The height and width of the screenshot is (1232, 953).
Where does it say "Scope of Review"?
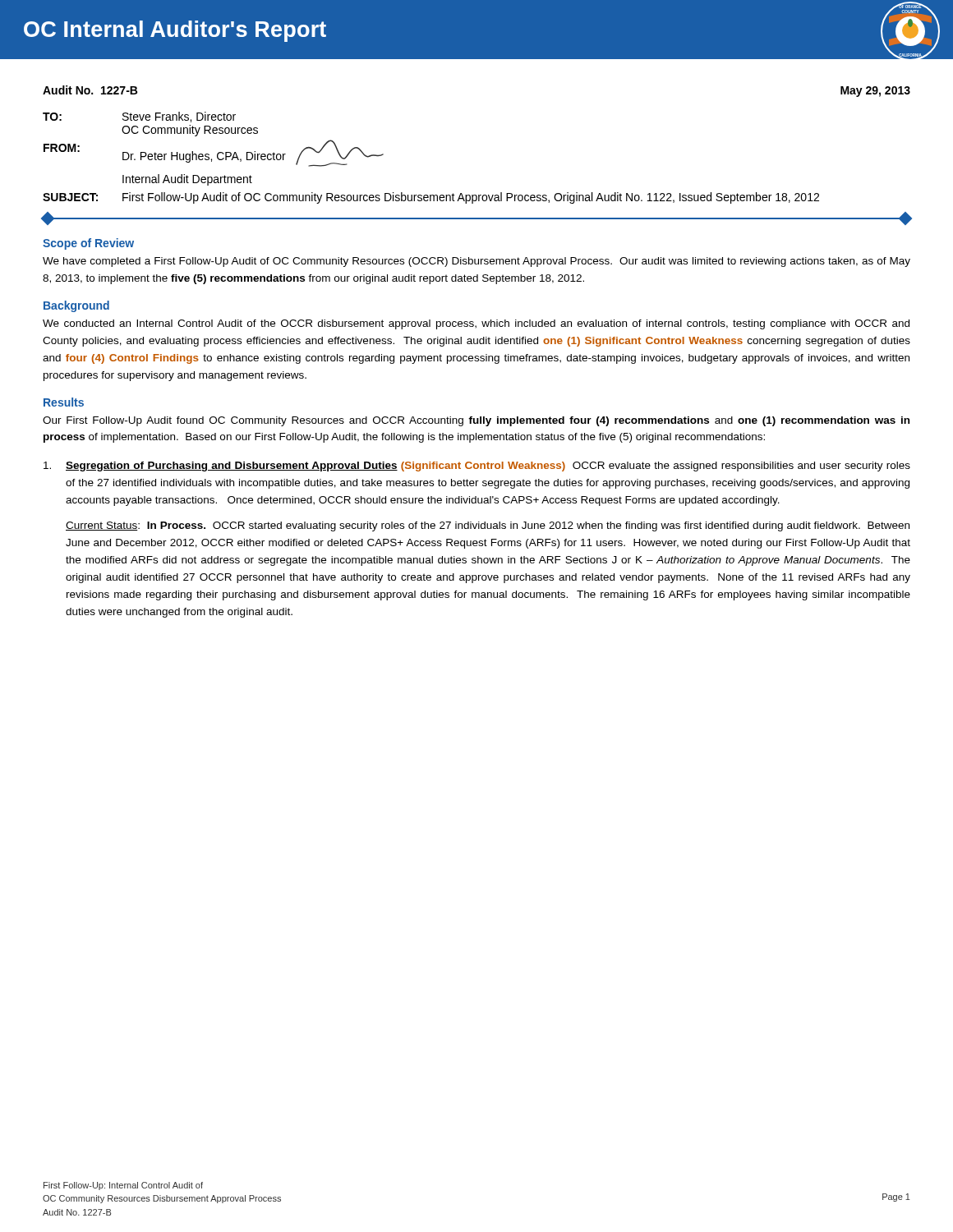[x=88, y=243]
